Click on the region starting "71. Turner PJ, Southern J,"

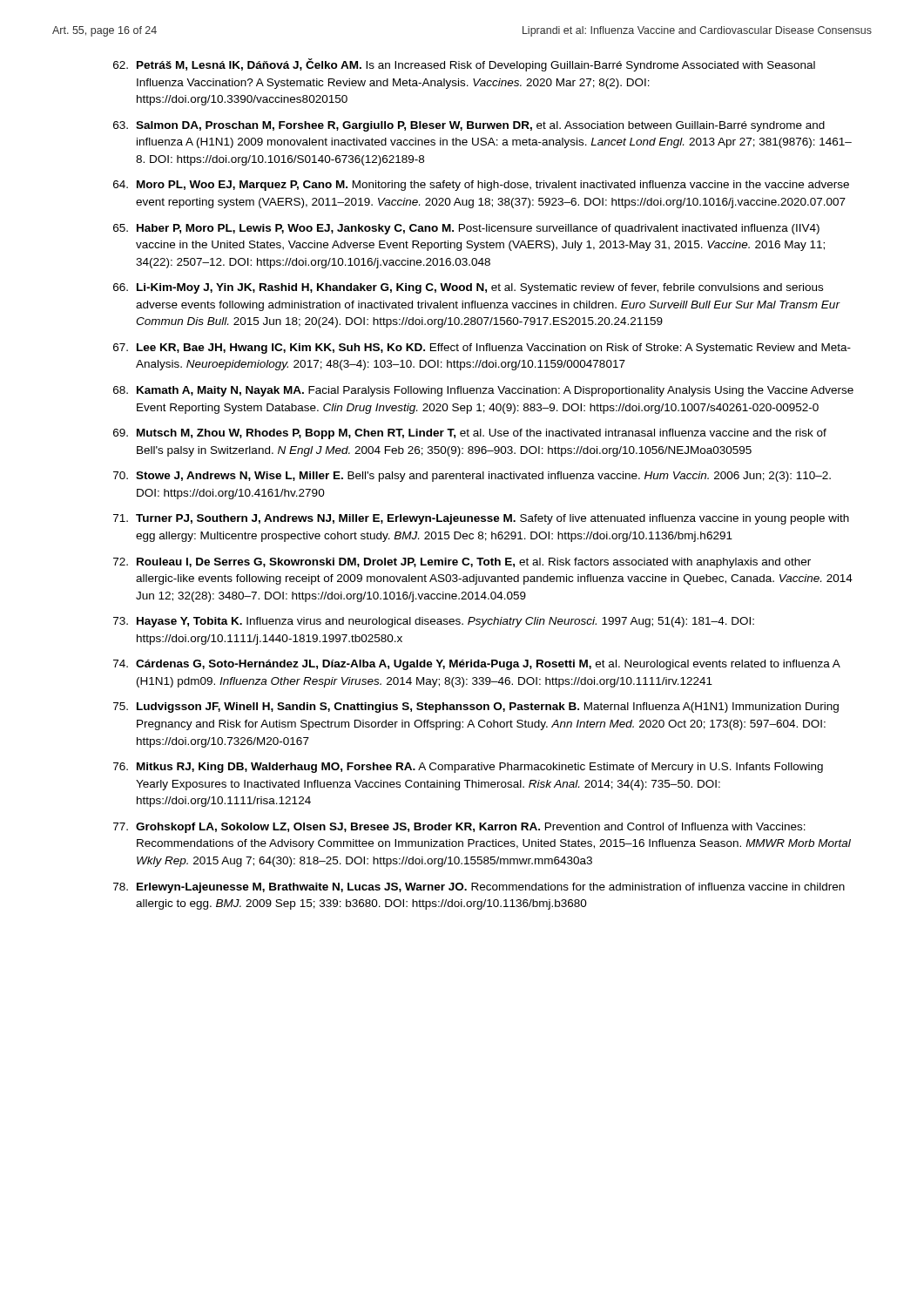point(475,527)
